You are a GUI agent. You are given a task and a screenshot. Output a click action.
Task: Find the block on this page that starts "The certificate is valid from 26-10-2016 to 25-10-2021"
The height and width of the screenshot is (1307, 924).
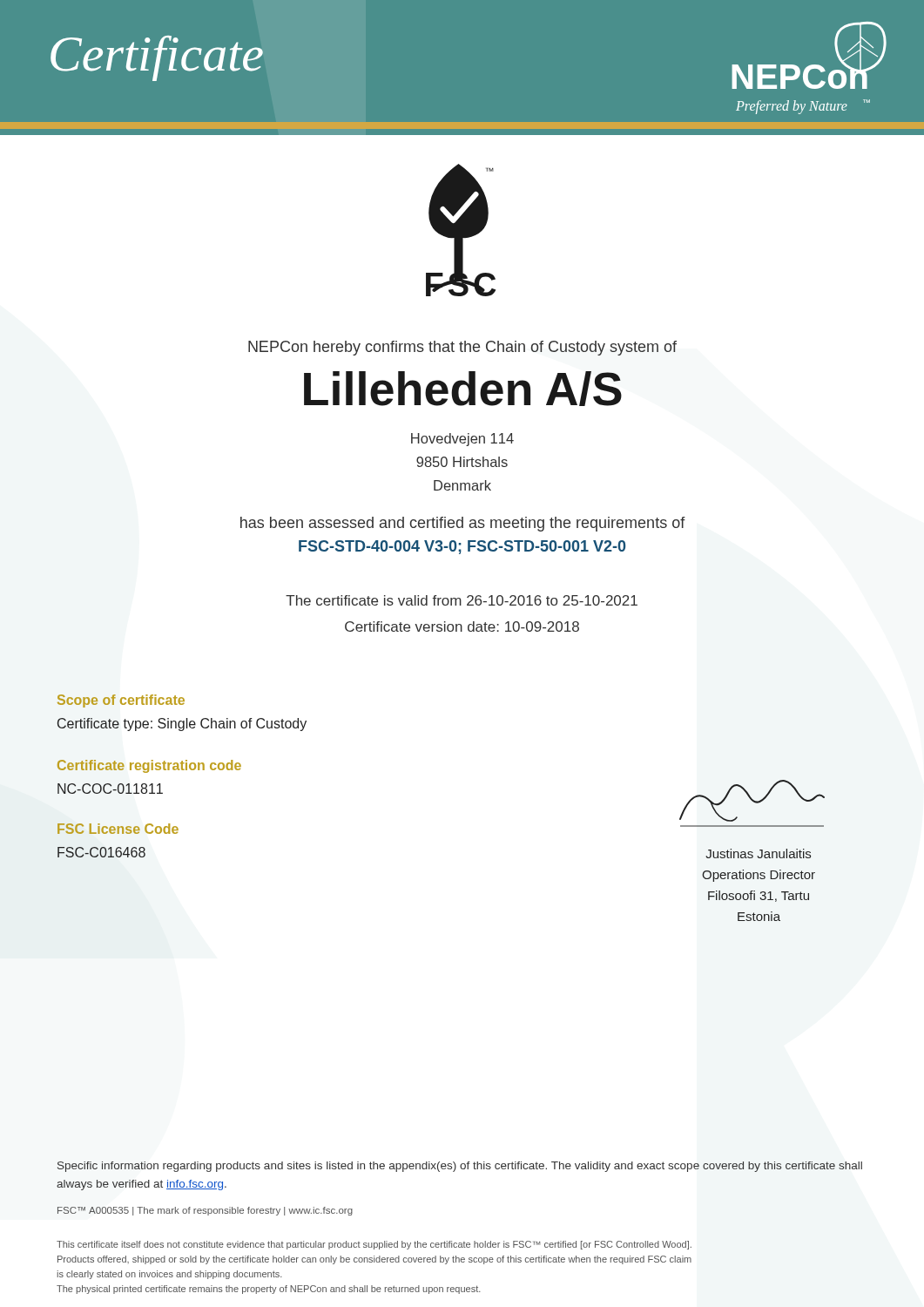pos(462,614)
